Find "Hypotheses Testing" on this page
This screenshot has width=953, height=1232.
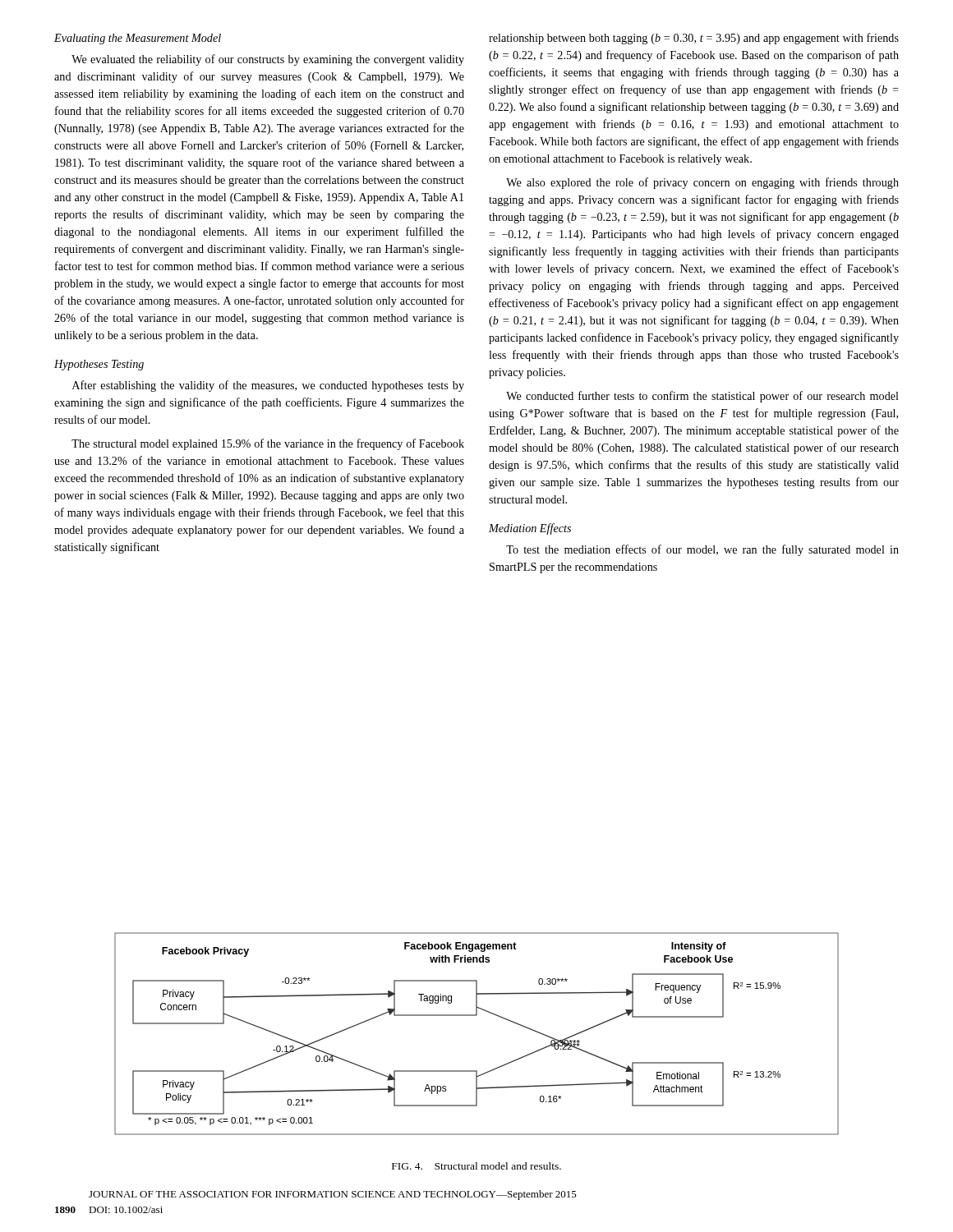tap(99, 364)
